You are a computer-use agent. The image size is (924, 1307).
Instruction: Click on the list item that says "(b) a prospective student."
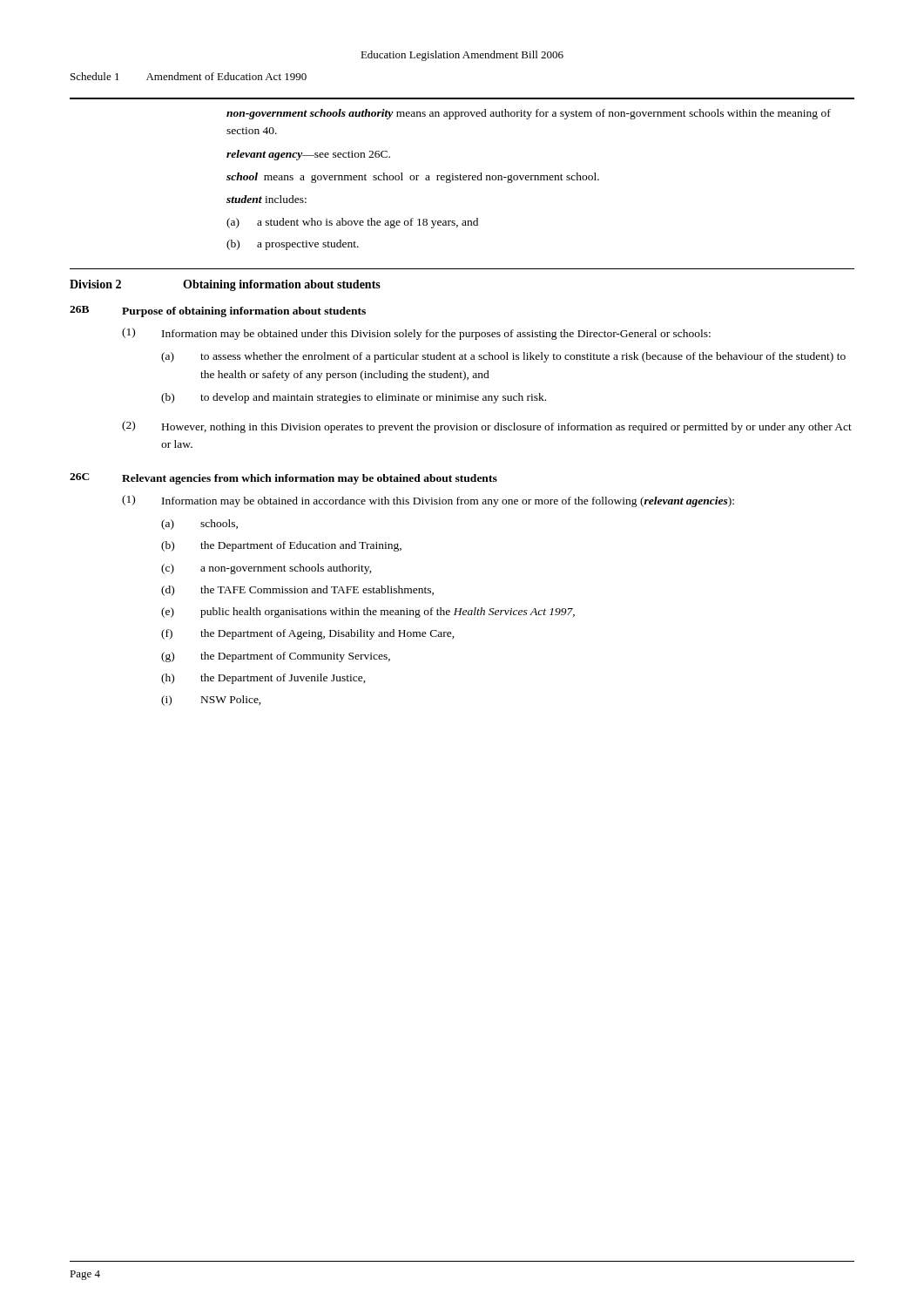(x=293, y=244)
